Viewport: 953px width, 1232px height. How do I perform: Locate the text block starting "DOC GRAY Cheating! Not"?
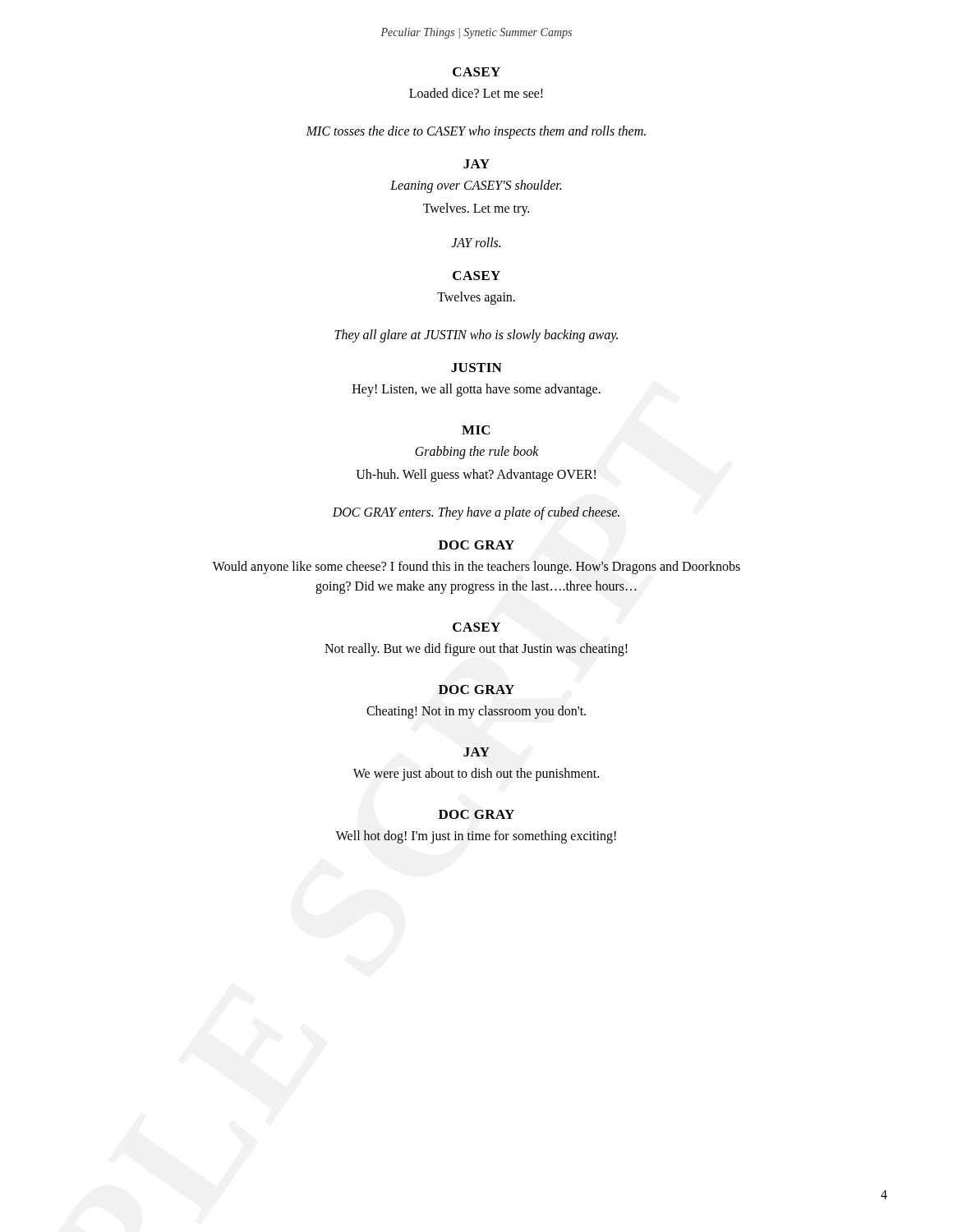(x=476, y=701)
